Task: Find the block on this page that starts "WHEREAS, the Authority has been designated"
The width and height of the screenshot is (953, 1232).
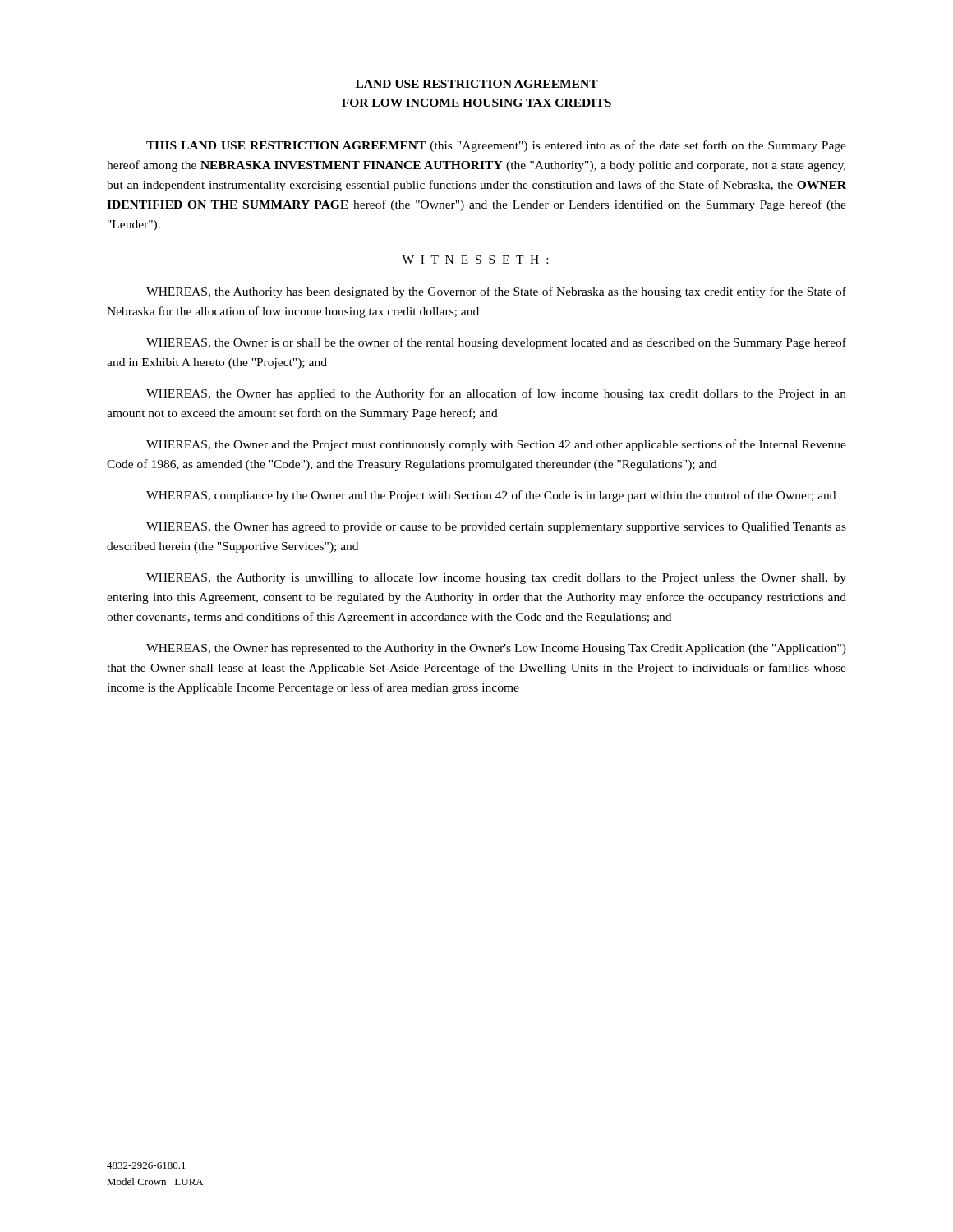Action: click(x=476, y=301)
